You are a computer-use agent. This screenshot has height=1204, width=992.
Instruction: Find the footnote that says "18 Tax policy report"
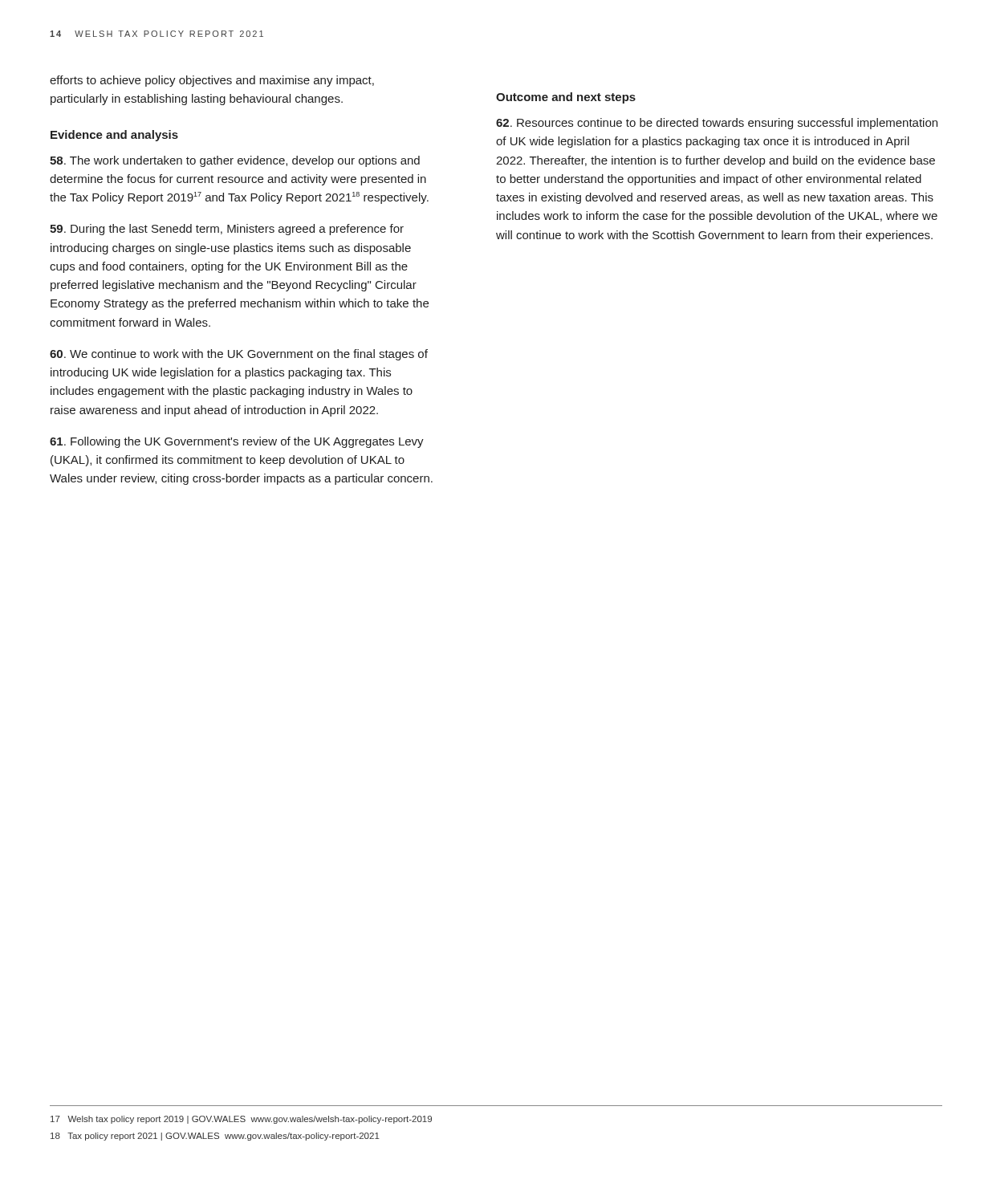coord(215,1136)
